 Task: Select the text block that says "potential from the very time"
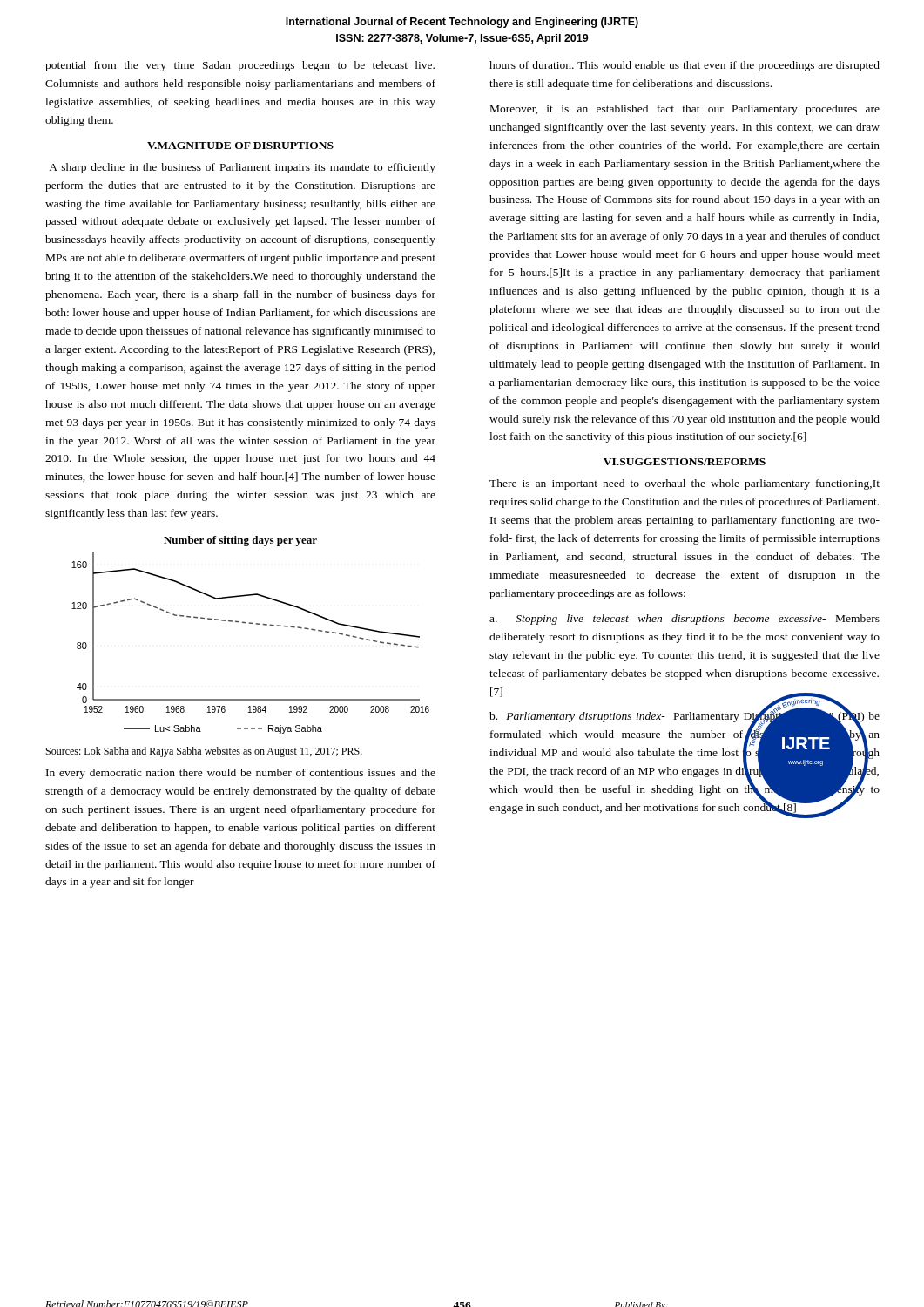(240, 92)
